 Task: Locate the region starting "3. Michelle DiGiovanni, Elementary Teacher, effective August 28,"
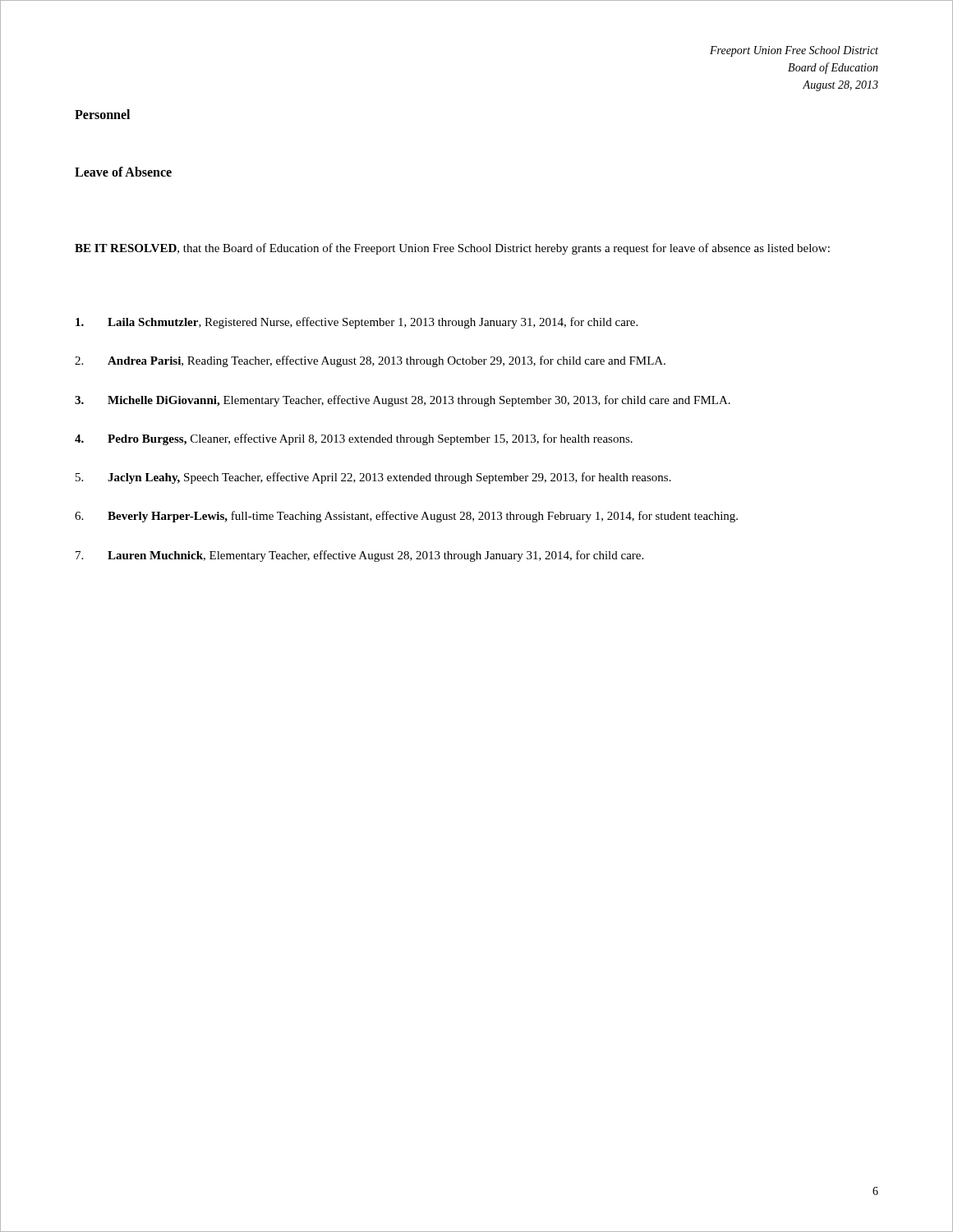click(x=403, y=400)
